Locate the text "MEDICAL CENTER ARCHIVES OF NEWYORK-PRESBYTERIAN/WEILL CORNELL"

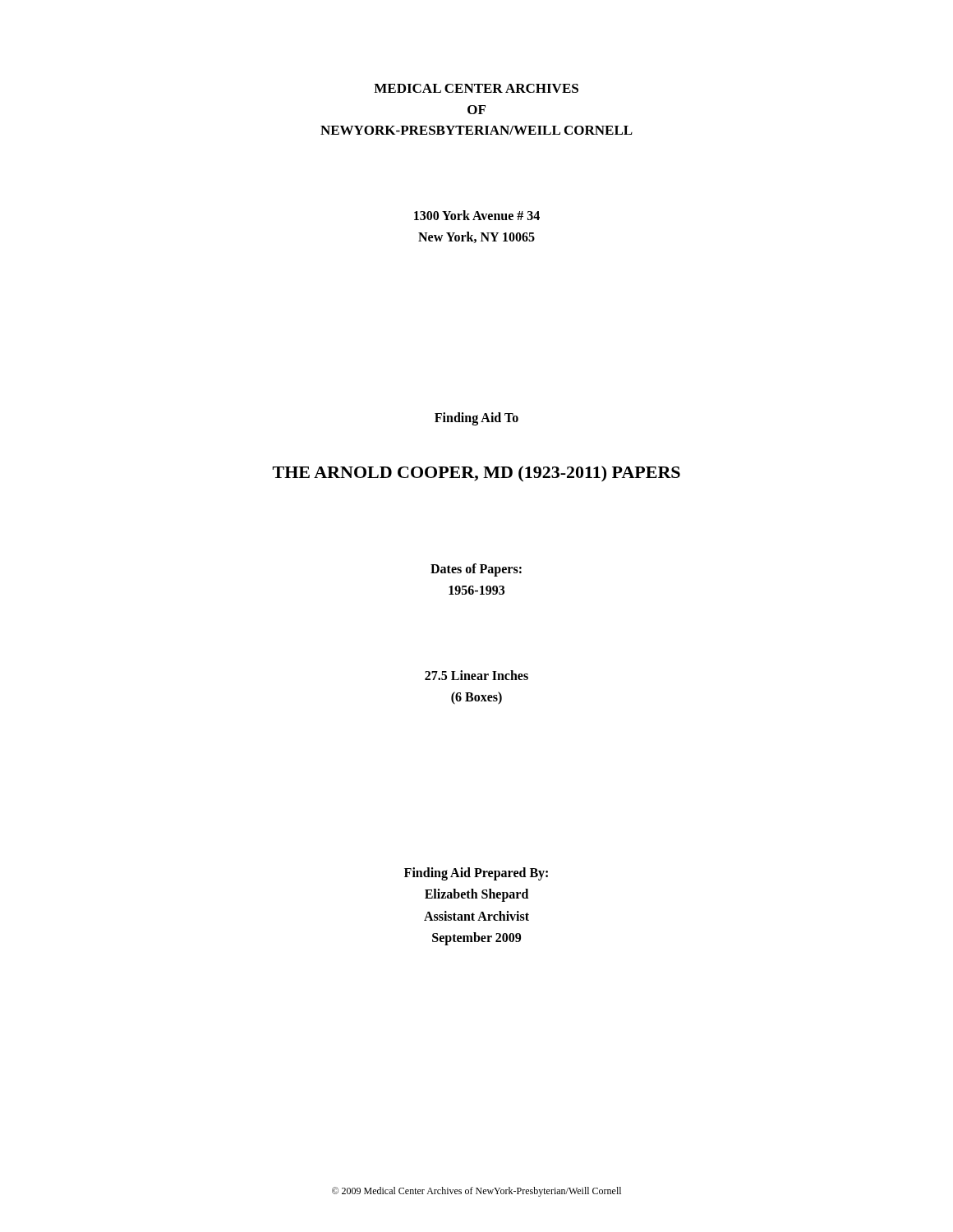click(x=476, y=109)
